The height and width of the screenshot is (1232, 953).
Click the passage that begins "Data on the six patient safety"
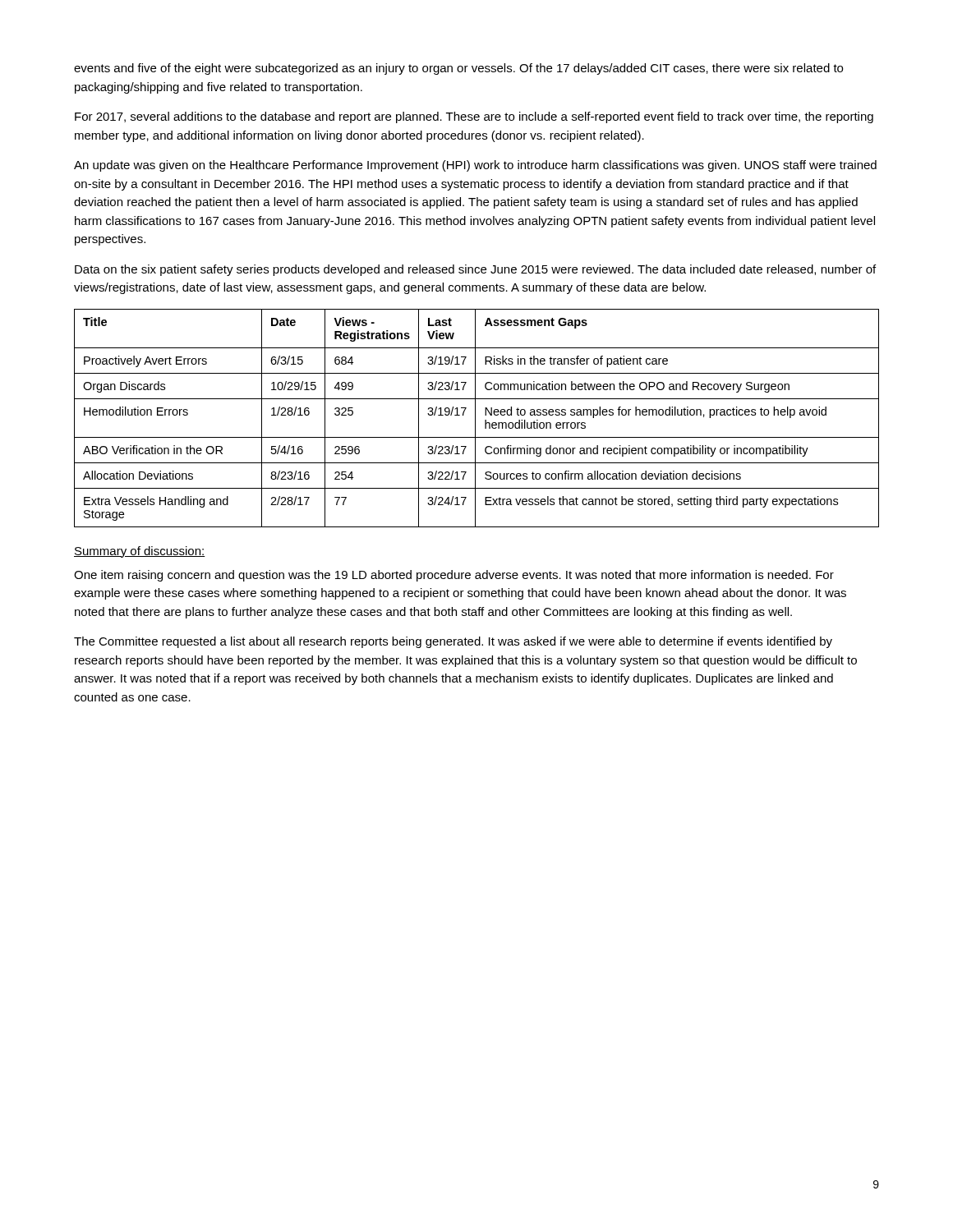(x=475, y=278)
